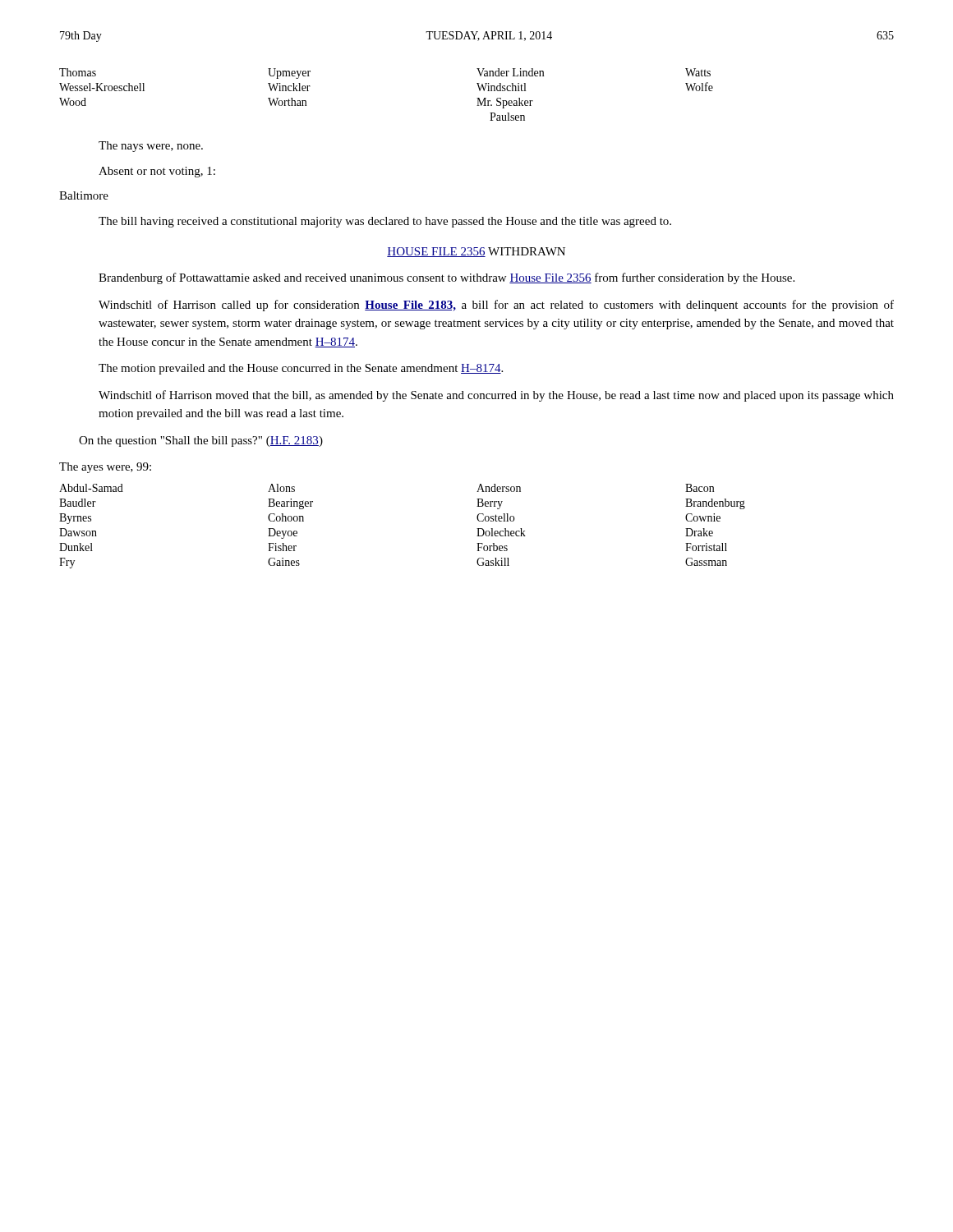
Task: Find the region starting "The bill having received a constitutional"
Action: tap(385, 221)
